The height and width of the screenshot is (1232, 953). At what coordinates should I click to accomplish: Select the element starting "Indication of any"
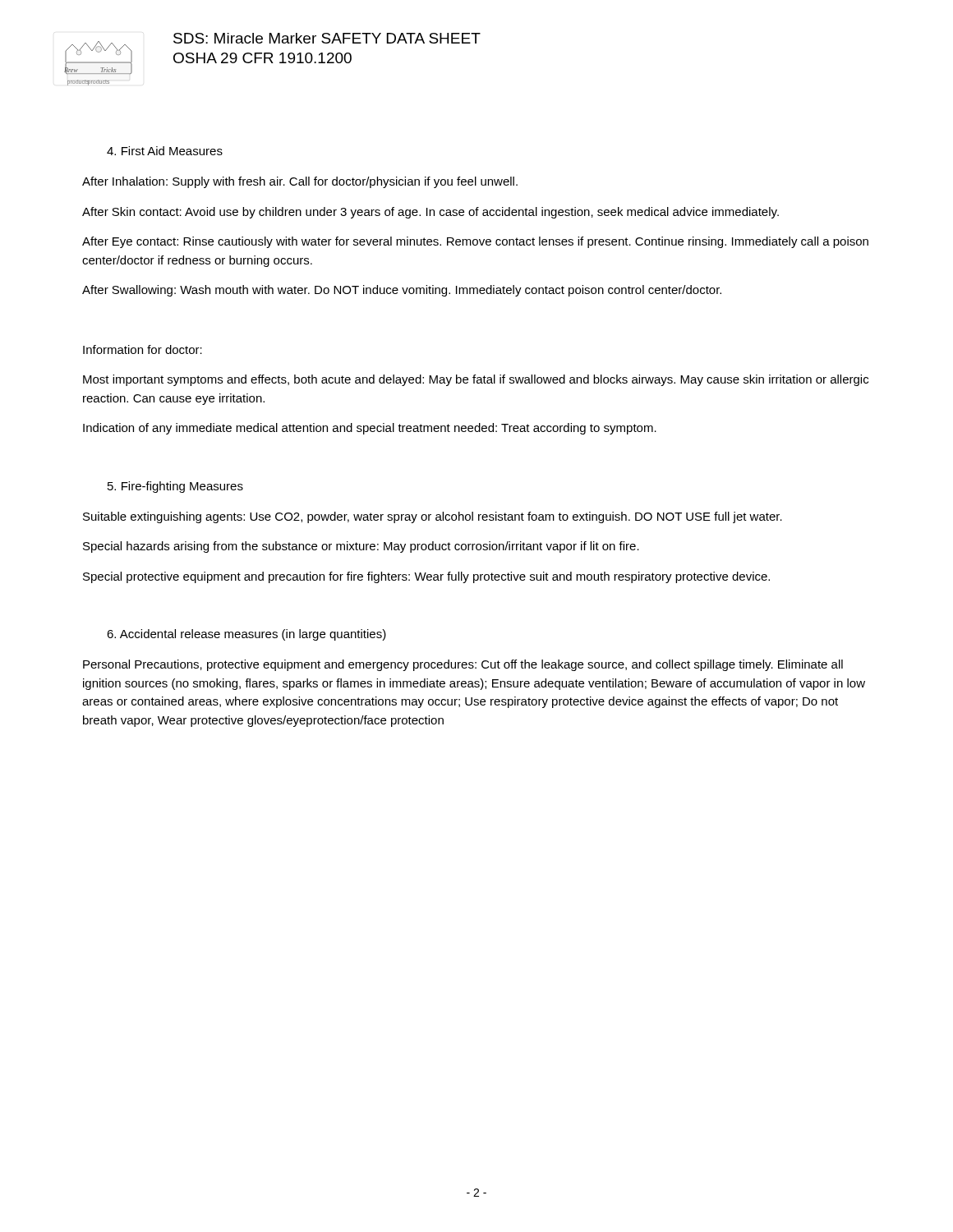pos(370,428)
